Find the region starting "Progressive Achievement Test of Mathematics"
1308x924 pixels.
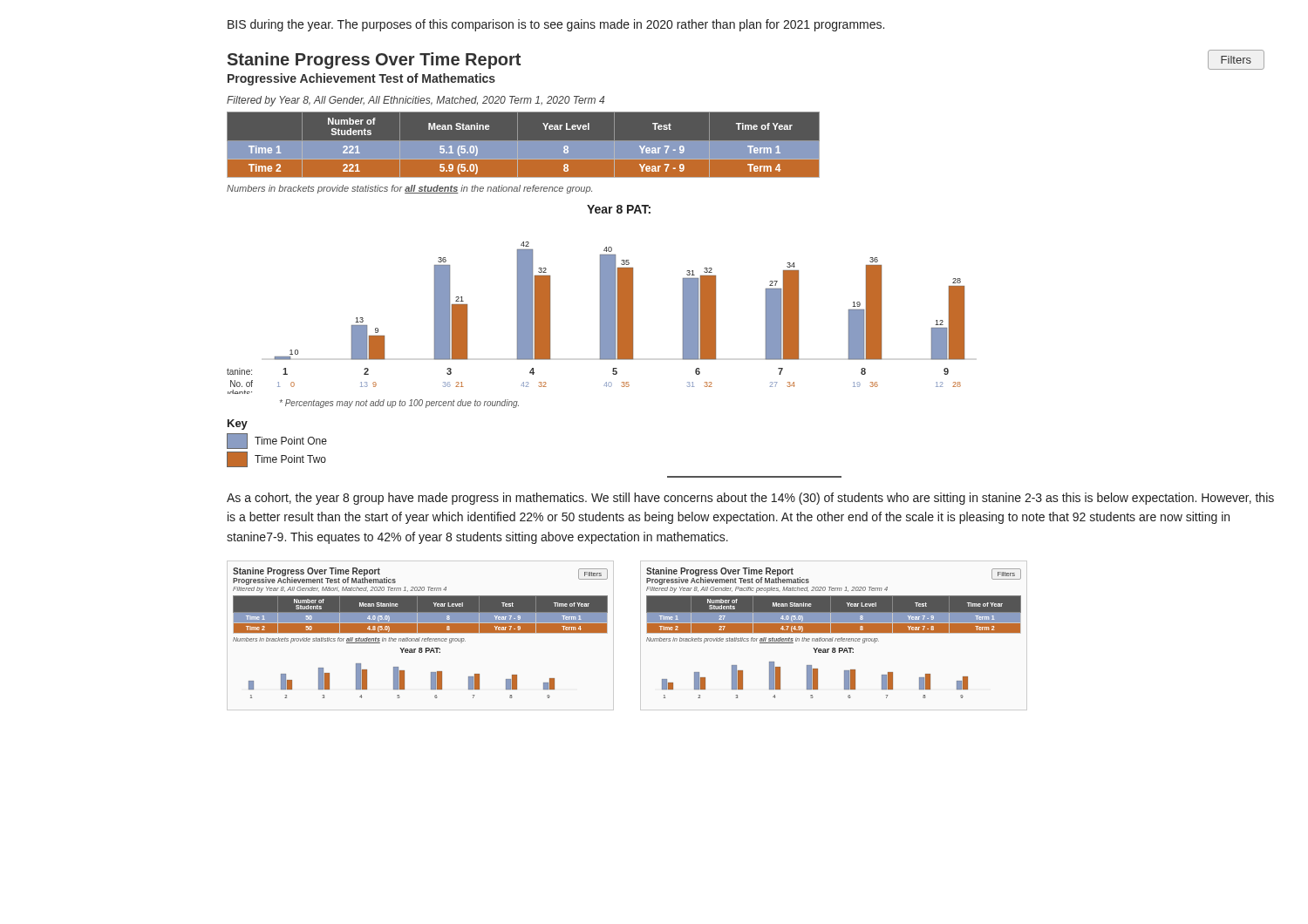point(361,78)
